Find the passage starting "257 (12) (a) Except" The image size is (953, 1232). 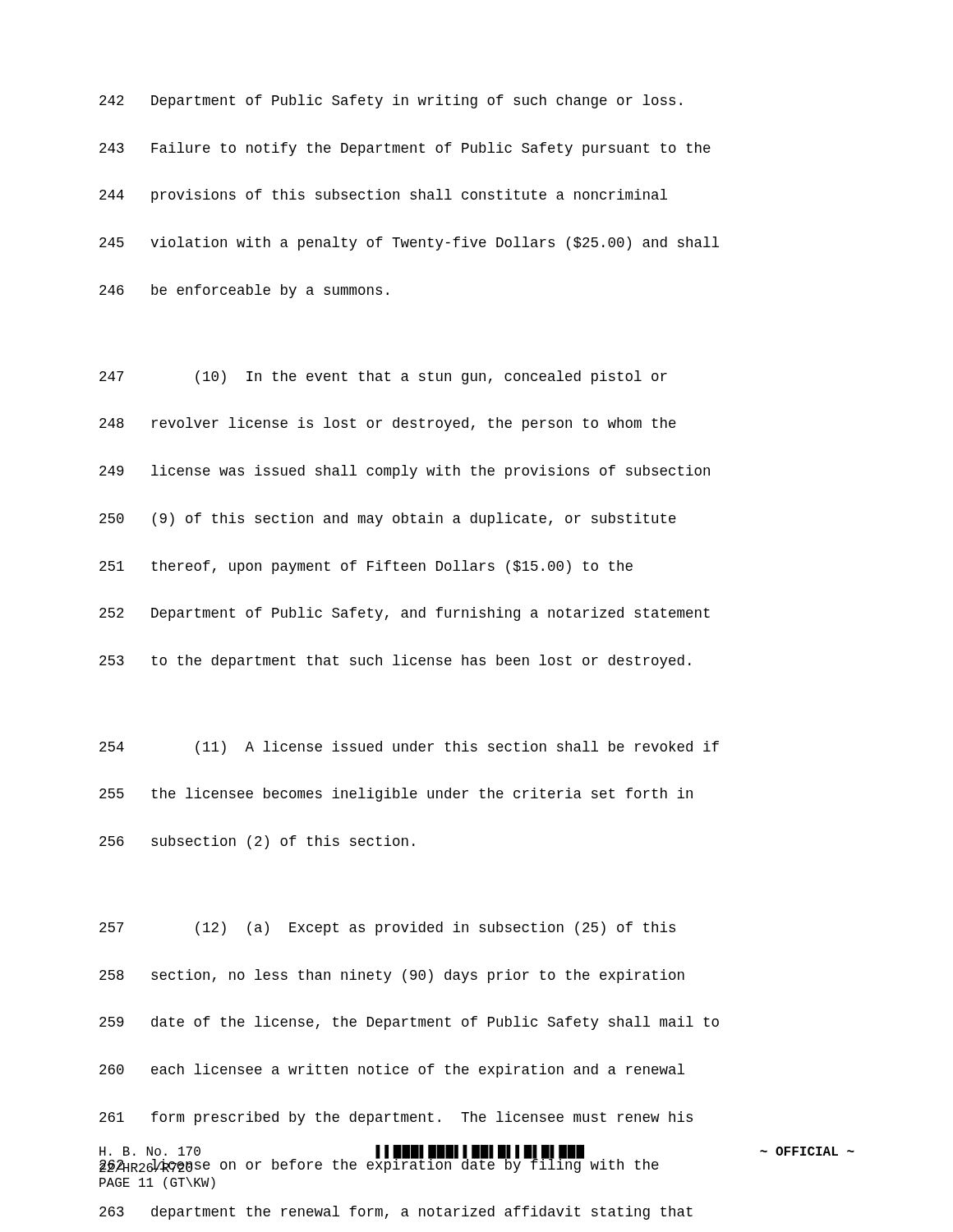(409, 1076)
